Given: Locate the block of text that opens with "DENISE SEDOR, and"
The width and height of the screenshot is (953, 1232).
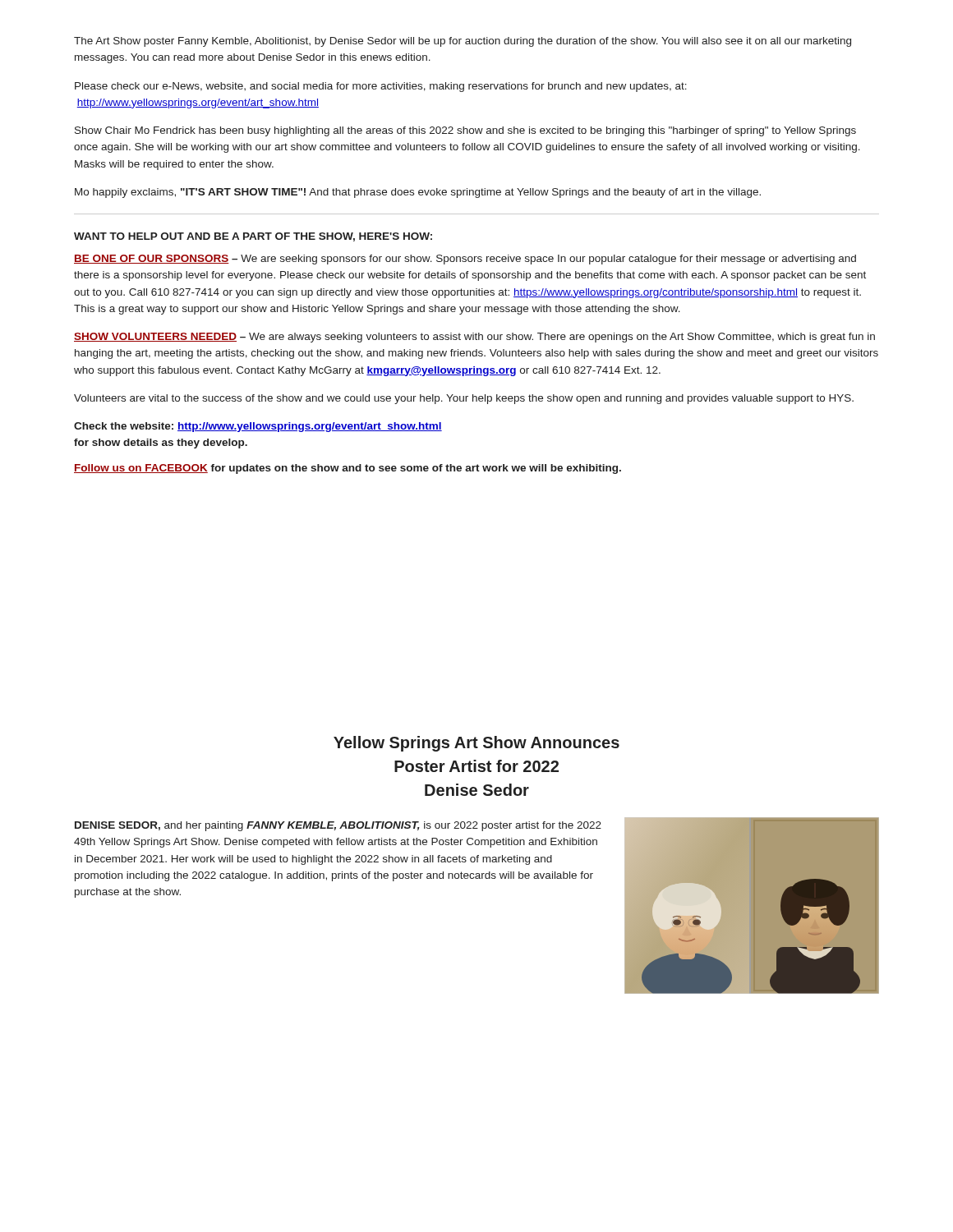Looking at the screenshot, I should tap(338, 858).
